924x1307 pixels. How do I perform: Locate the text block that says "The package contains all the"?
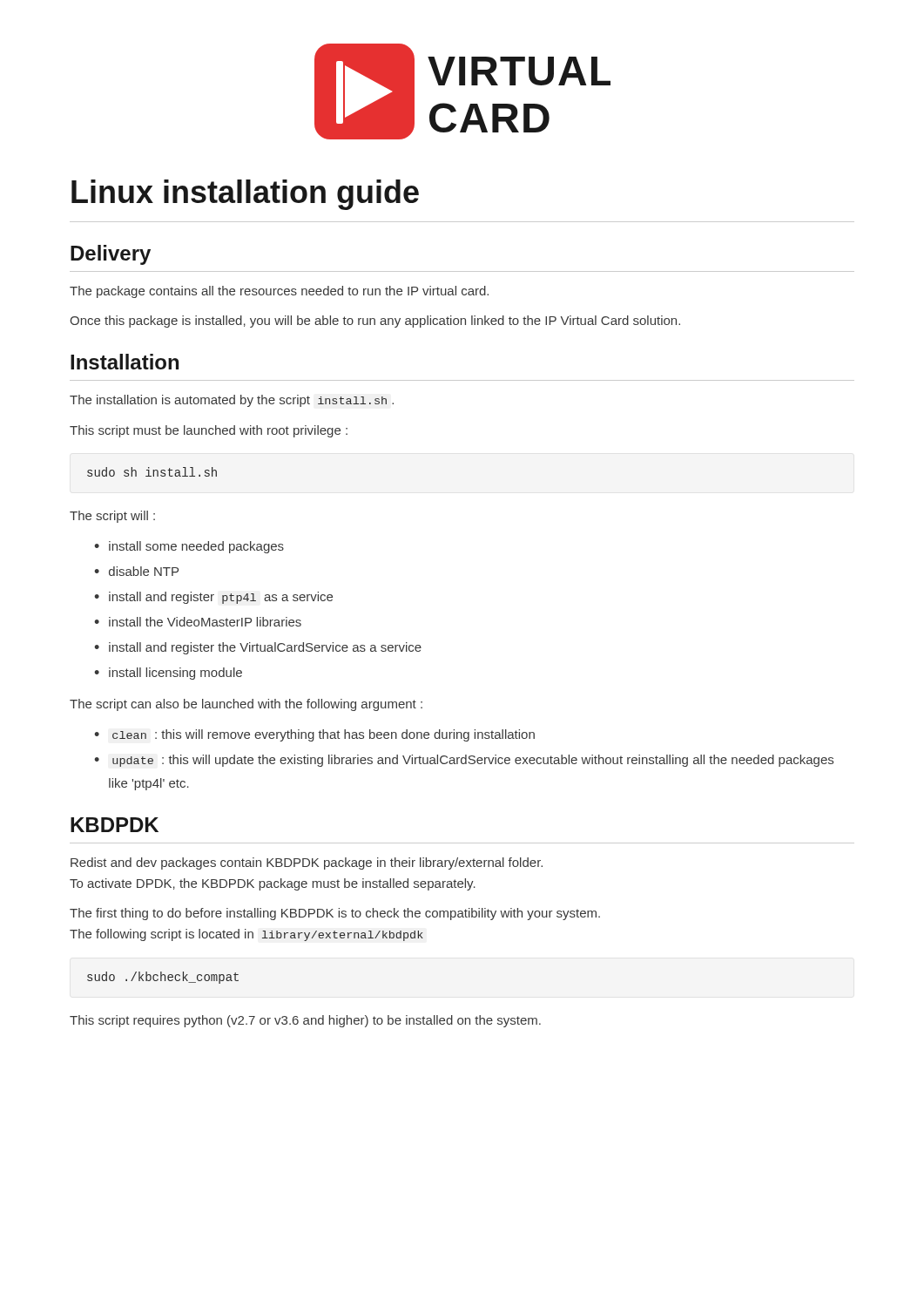click(280, 291)
